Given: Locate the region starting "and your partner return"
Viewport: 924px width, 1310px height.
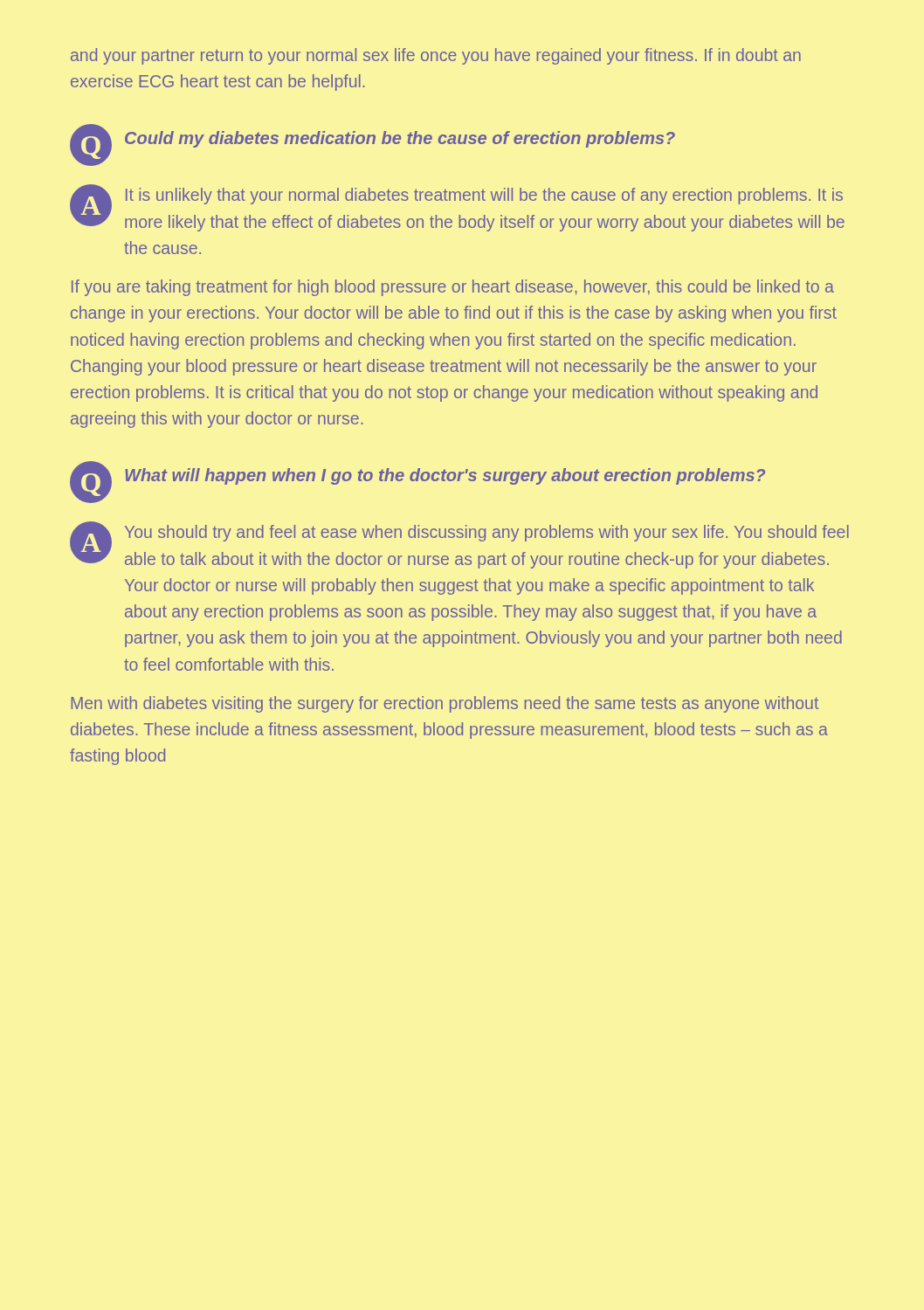Looking at the screenshot, I should click(x=462, y=68).
